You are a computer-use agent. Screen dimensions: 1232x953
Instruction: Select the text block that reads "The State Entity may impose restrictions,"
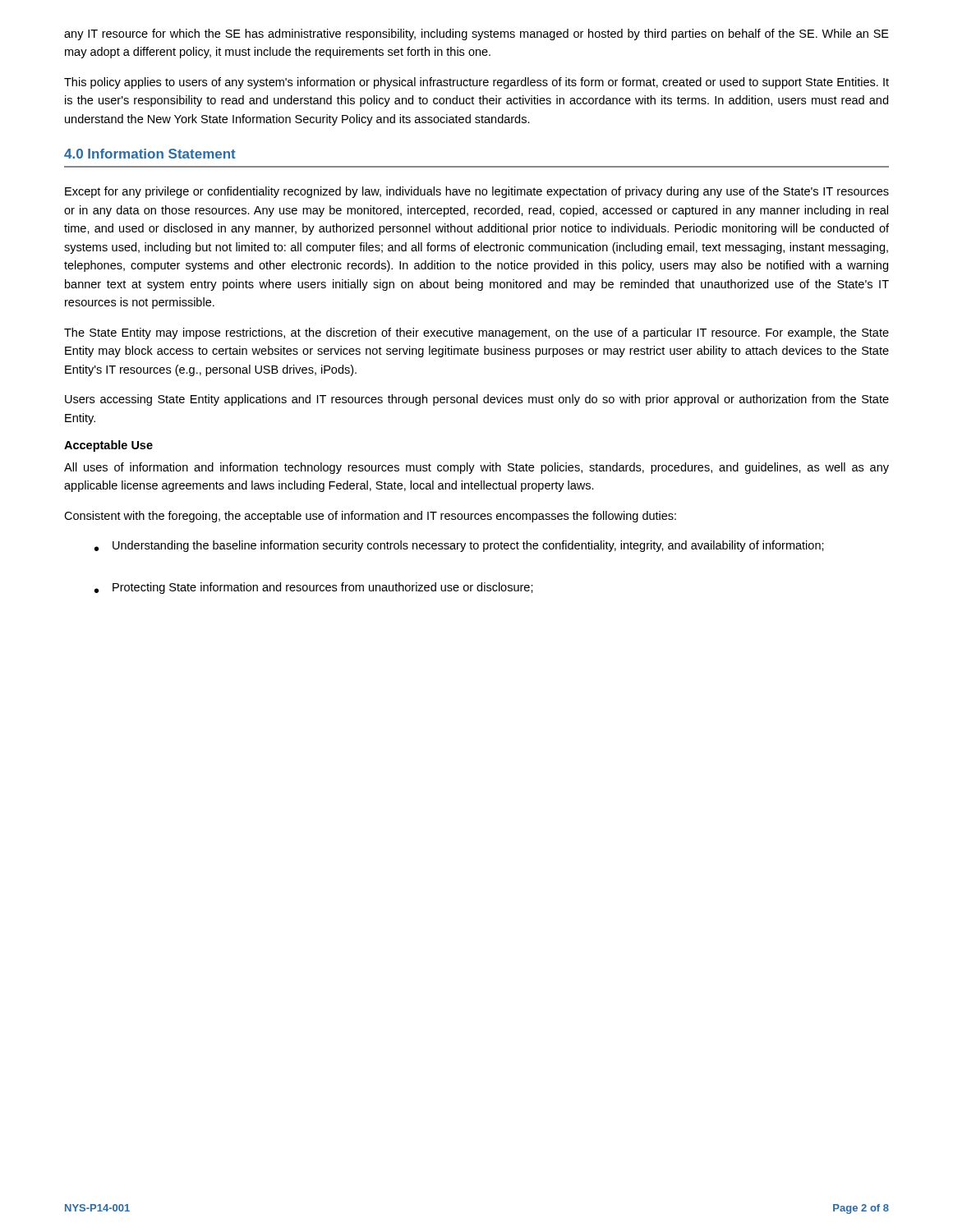coord(476,351)
